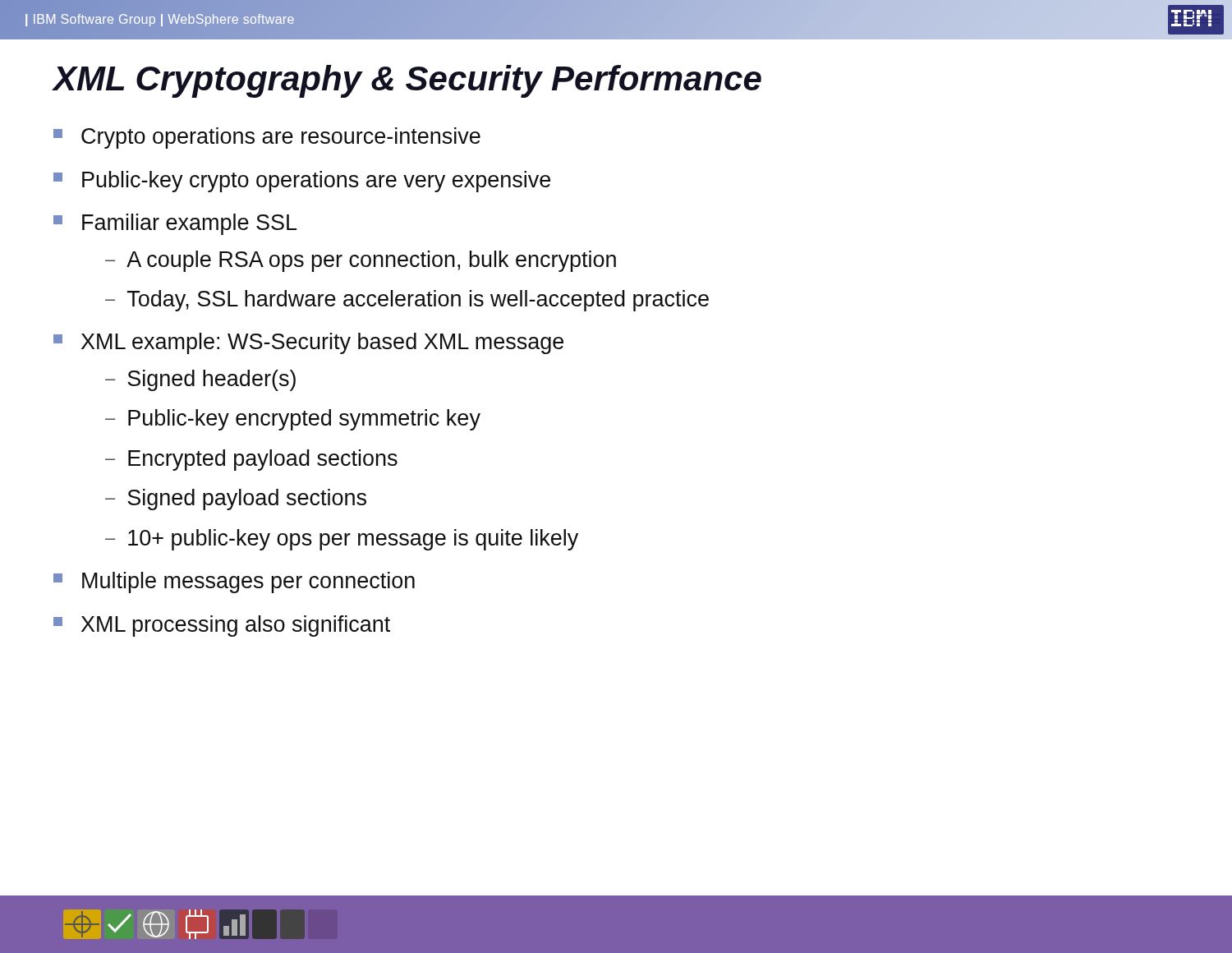Locate the text "– Signed header(s)"
The width and height of the screenshot is (1232, 953).
pyautogui.click(x=201, y=379)
